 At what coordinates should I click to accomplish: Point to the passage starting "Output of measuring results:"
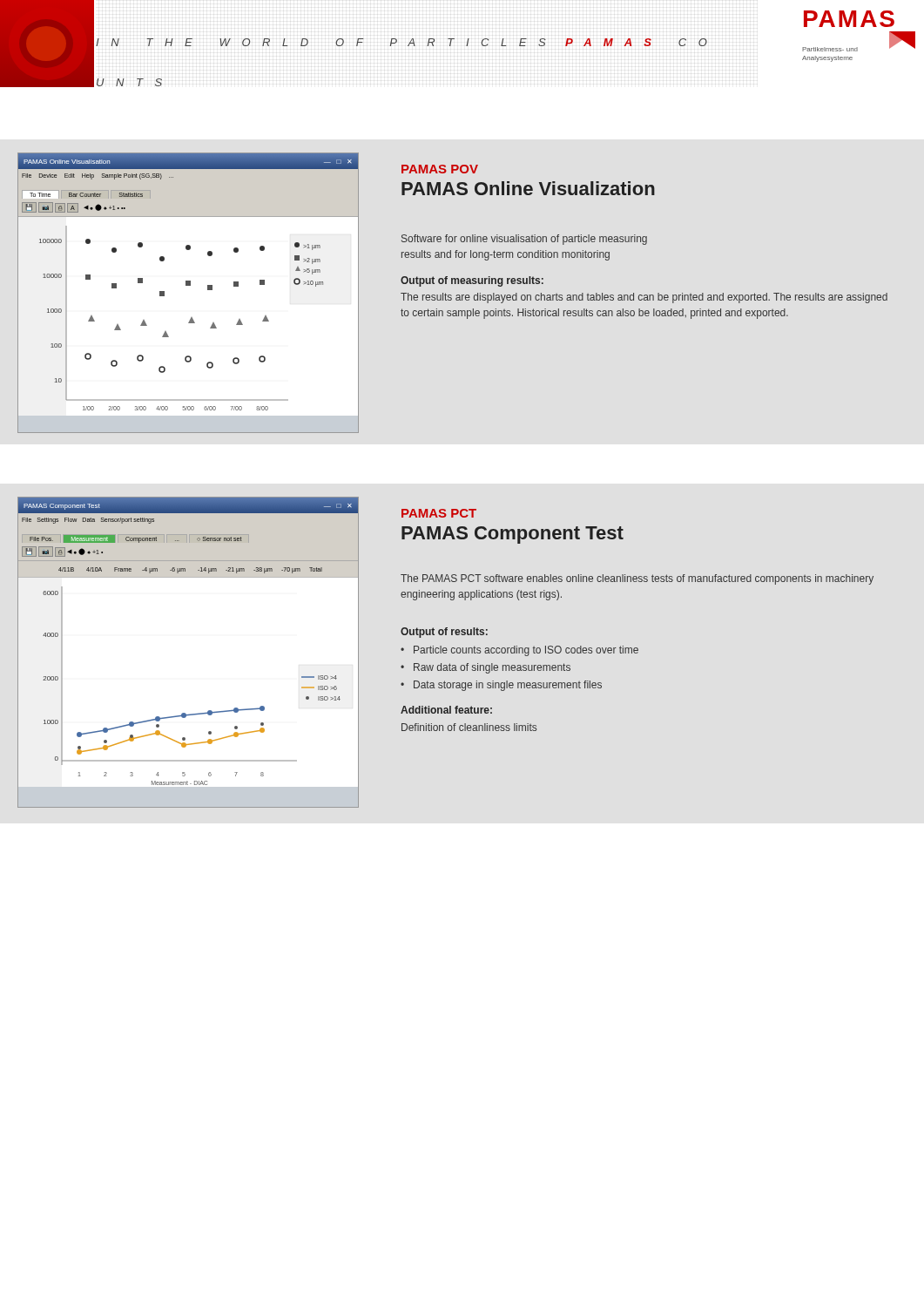[472, 281]
